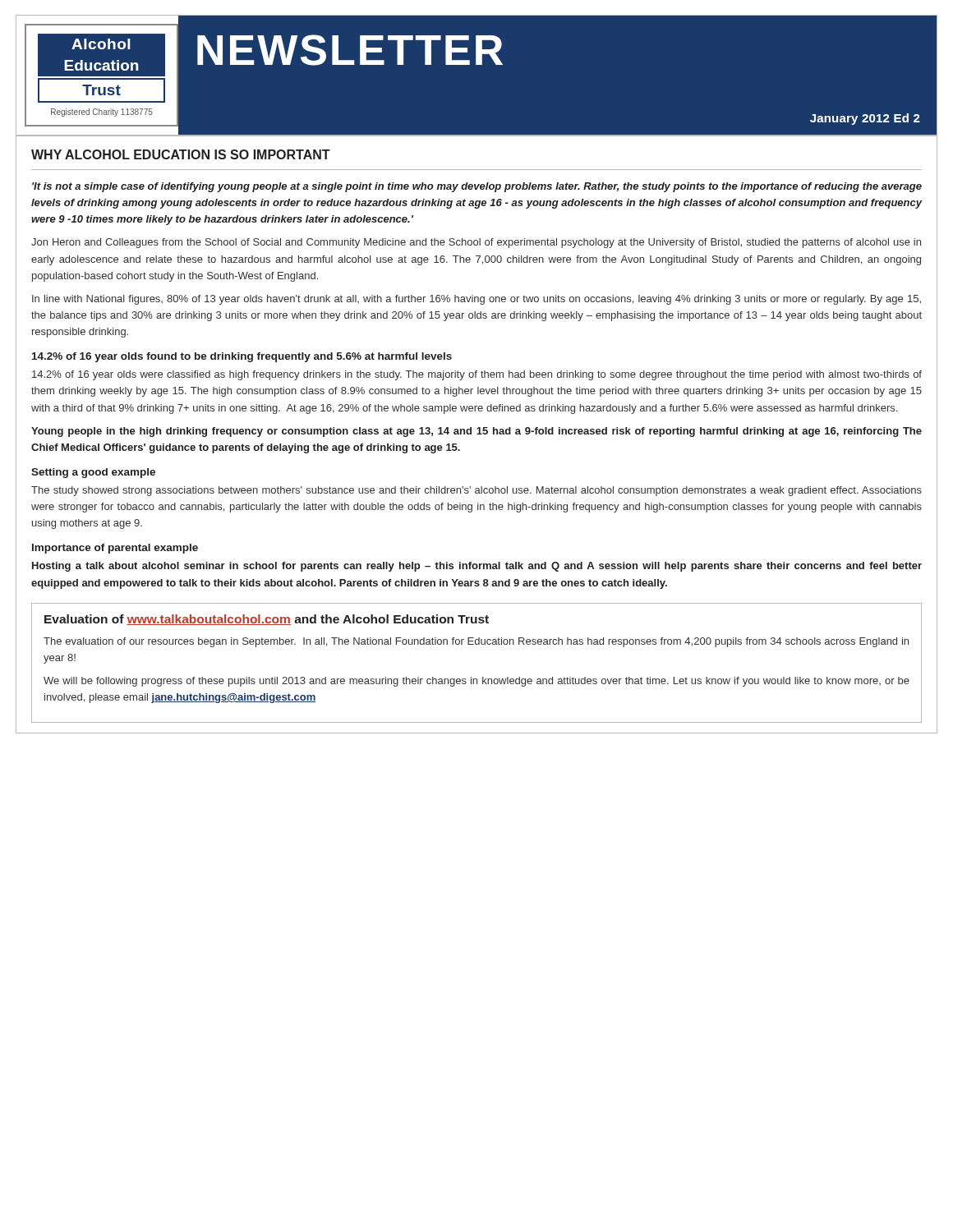This screenshot has width=953, height=1232.
Task: Click on the section header with the text "Setting a good example"
Action: coord(93,472)
